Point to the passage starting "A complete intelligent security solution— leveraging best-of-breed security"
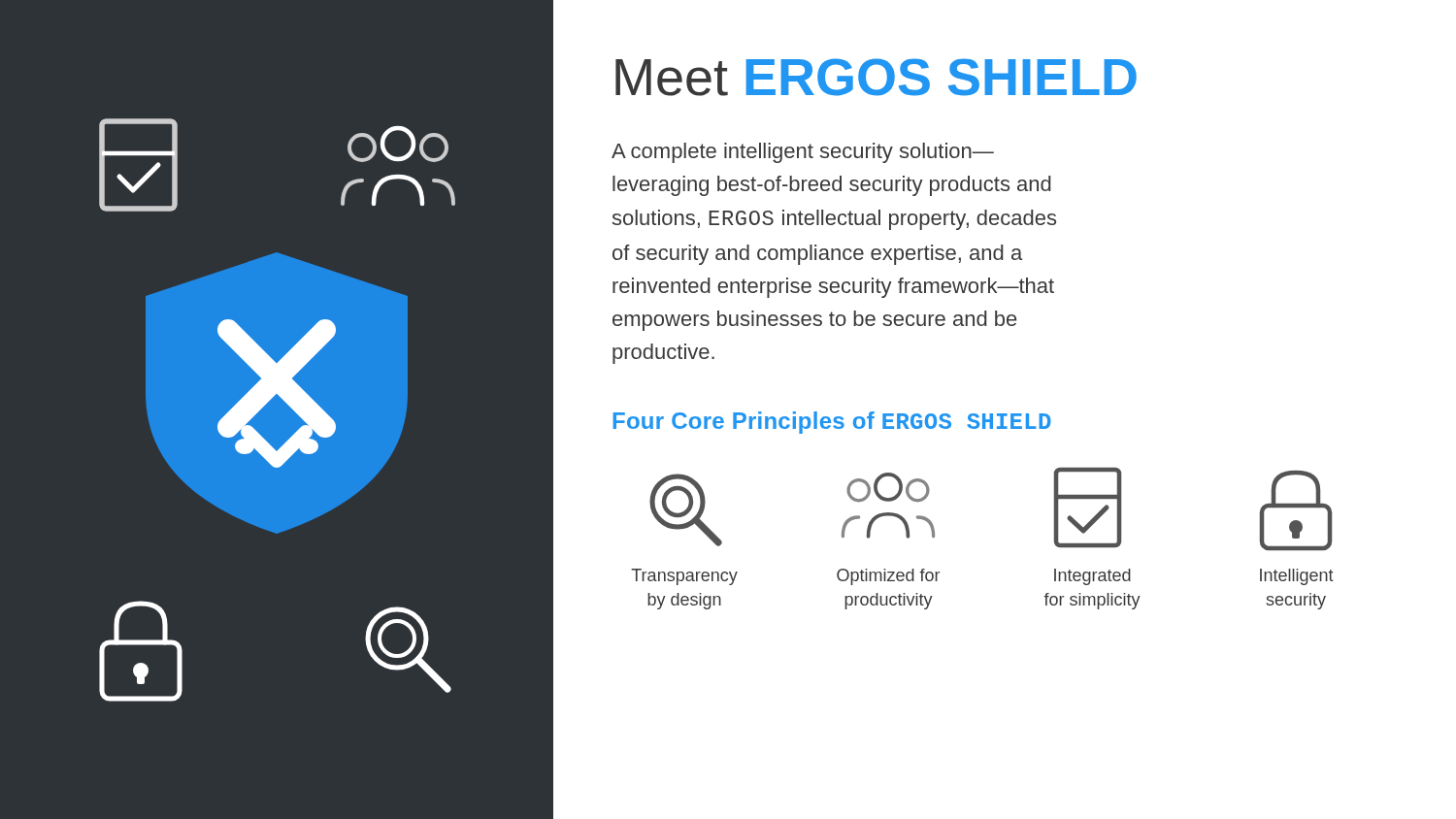 pos(1005,252)
